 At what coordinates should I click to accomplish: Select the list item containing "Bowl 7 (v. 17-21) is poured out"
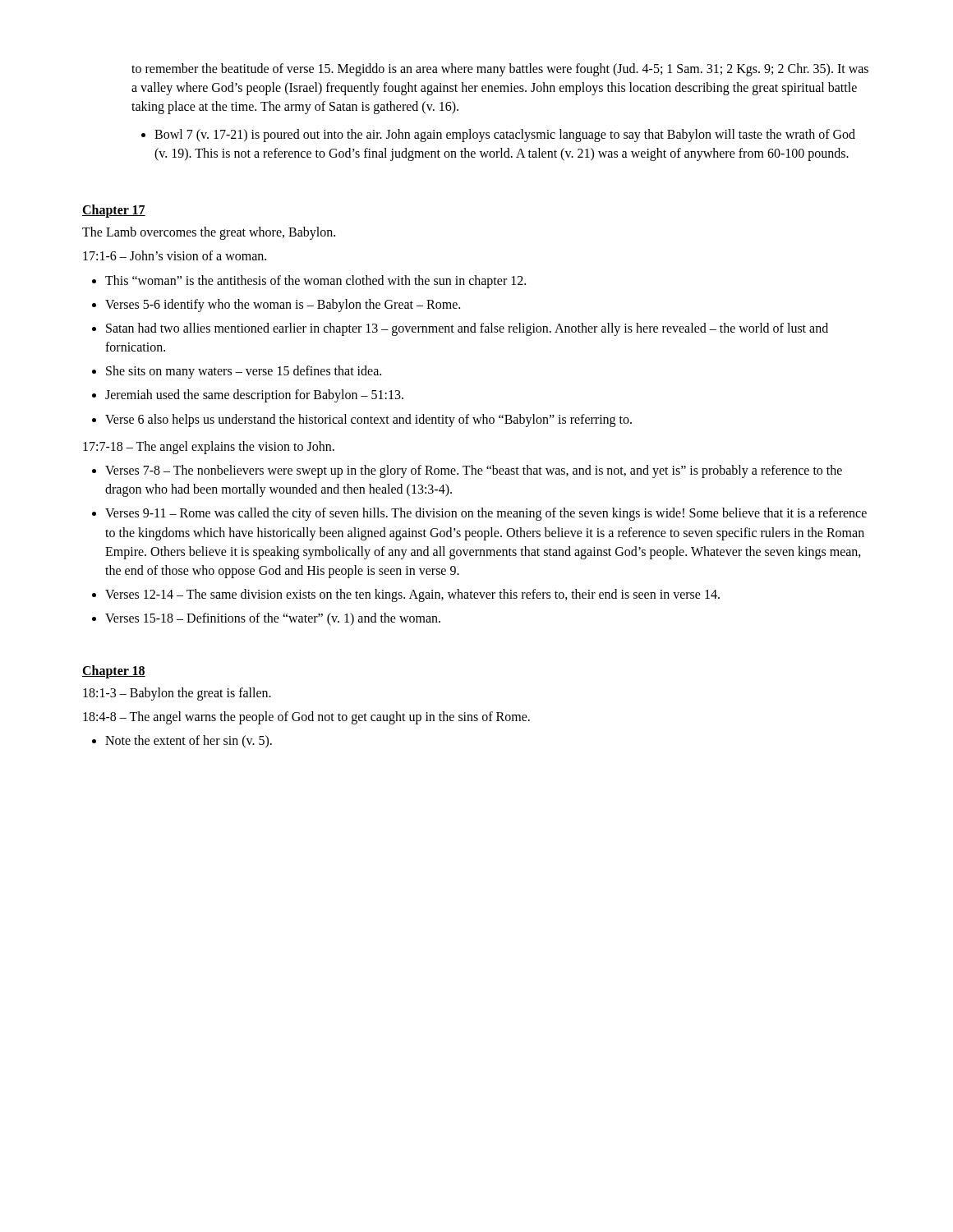(x=501, y=144)
